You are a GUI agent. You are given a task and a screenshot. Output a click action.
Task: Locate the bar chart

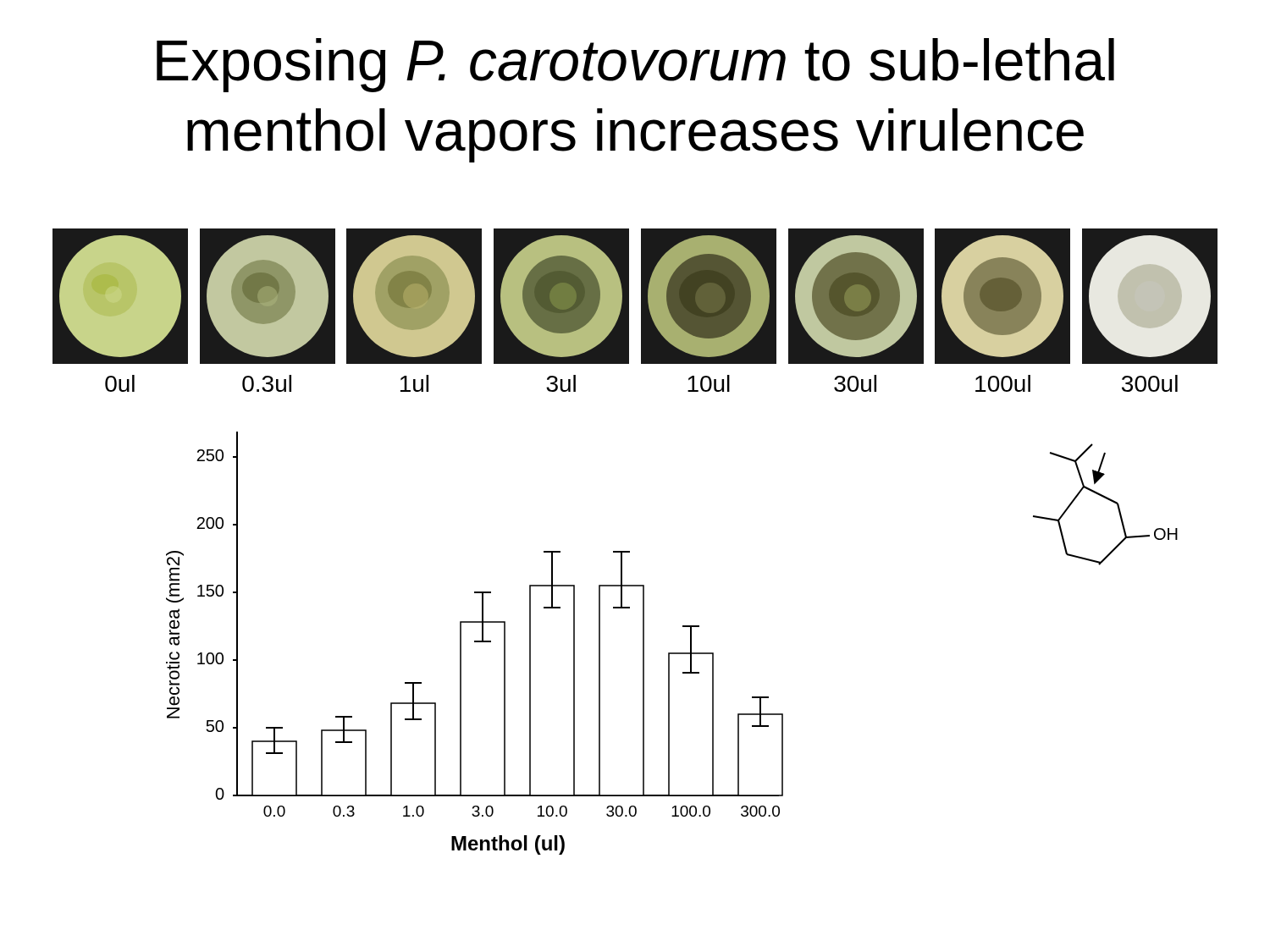pos(529,643)
